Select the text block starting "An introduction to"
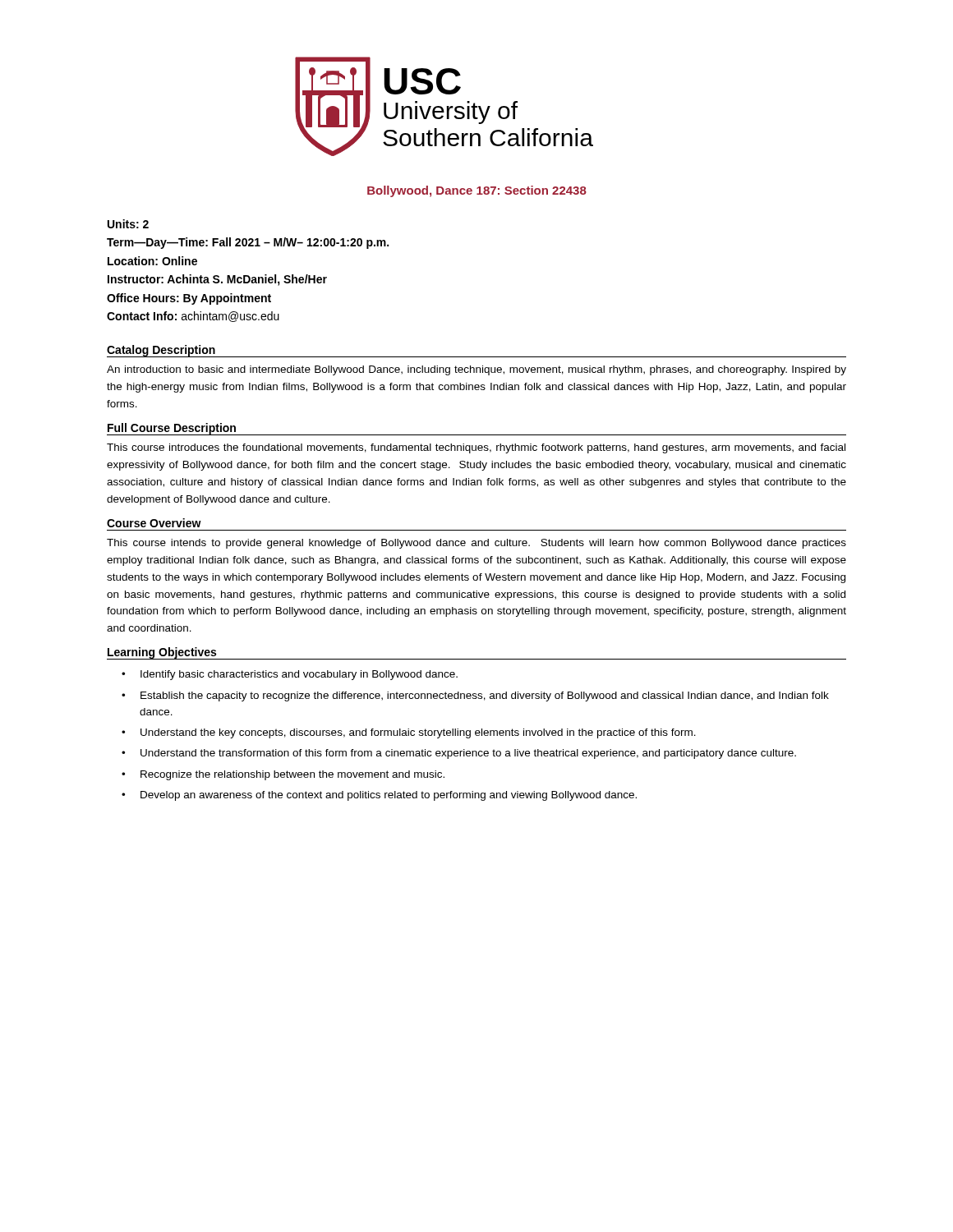This screenshot has width=953, height=1232. click(476, 387)
